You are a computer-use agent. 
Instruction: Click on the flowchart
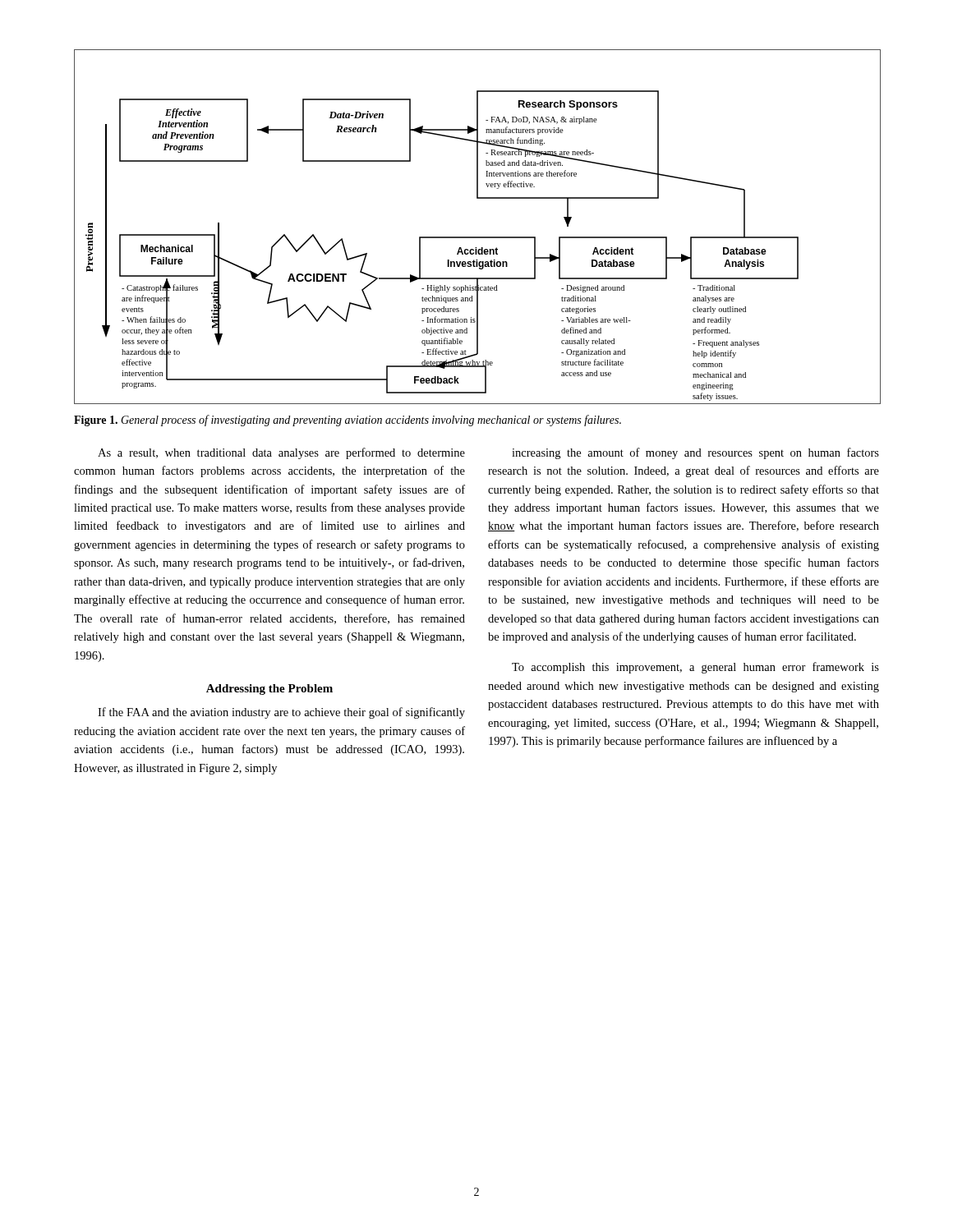click(476, 227)
